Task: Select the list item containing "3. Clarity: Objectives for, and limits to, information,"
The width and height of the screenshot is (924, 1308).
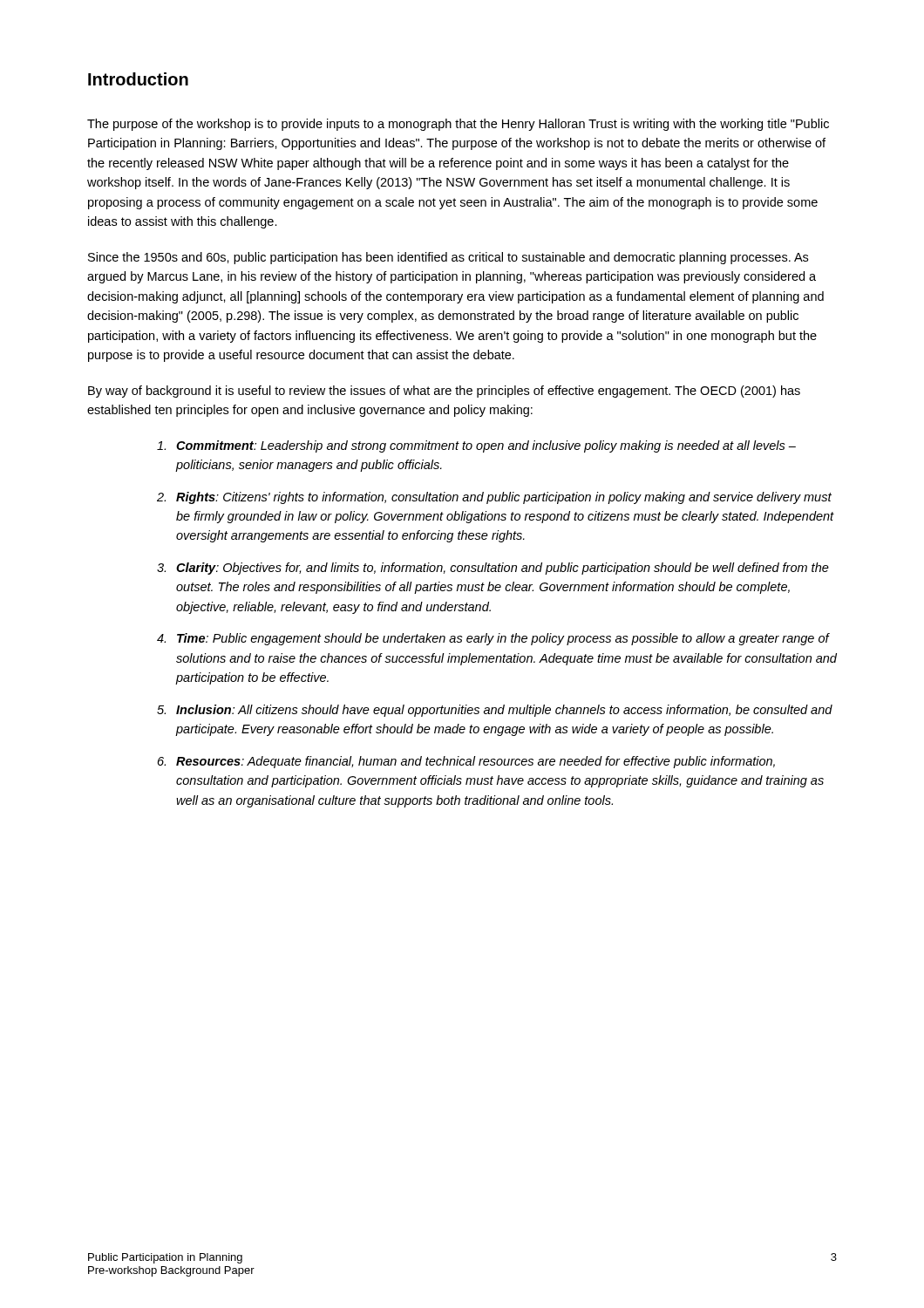Action: click(x=479, y=587)
